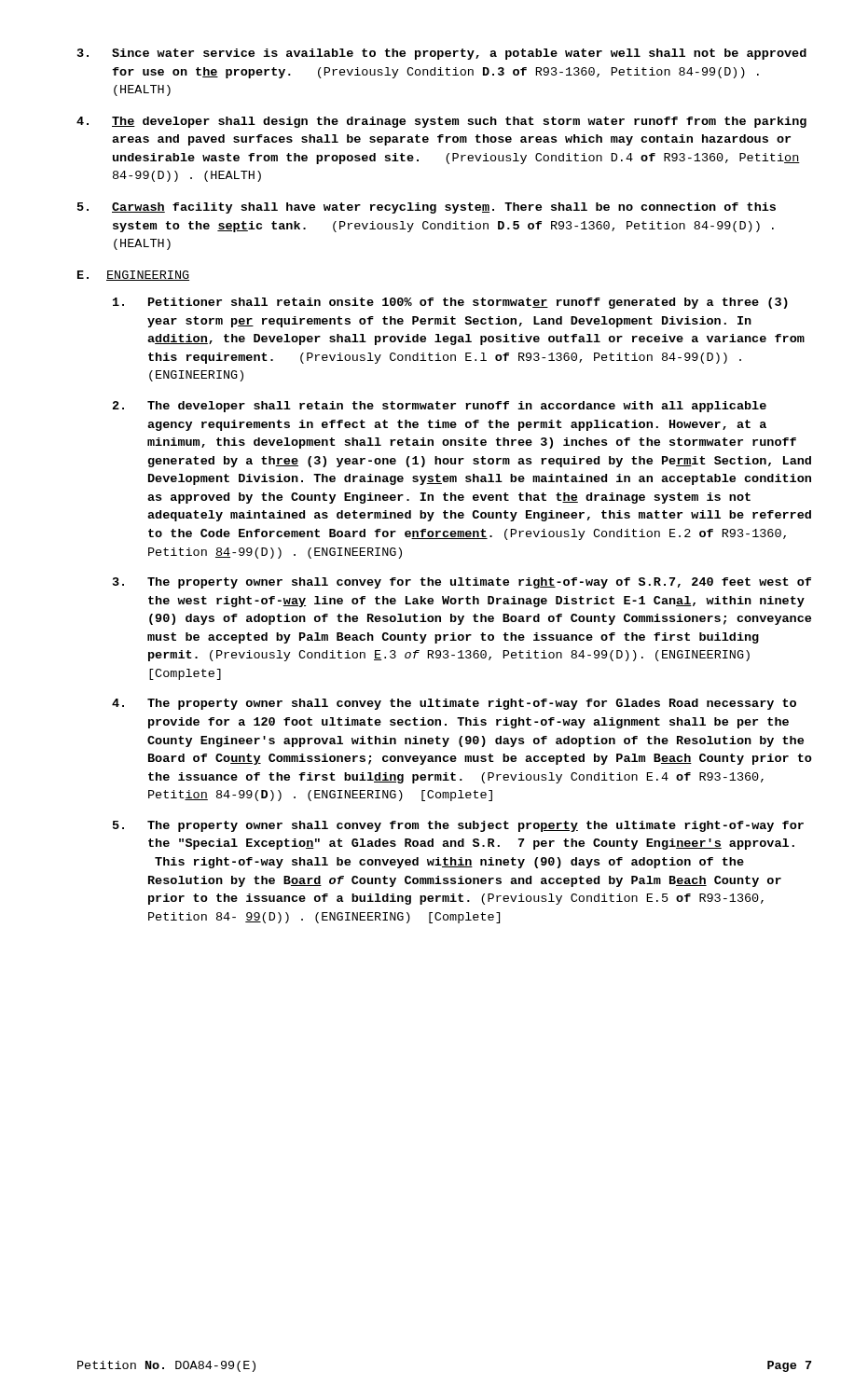Screen dimensions: 1399x868
Task: Locate the text starting "E. ENGINEERING"
Action: coord(133,276)
